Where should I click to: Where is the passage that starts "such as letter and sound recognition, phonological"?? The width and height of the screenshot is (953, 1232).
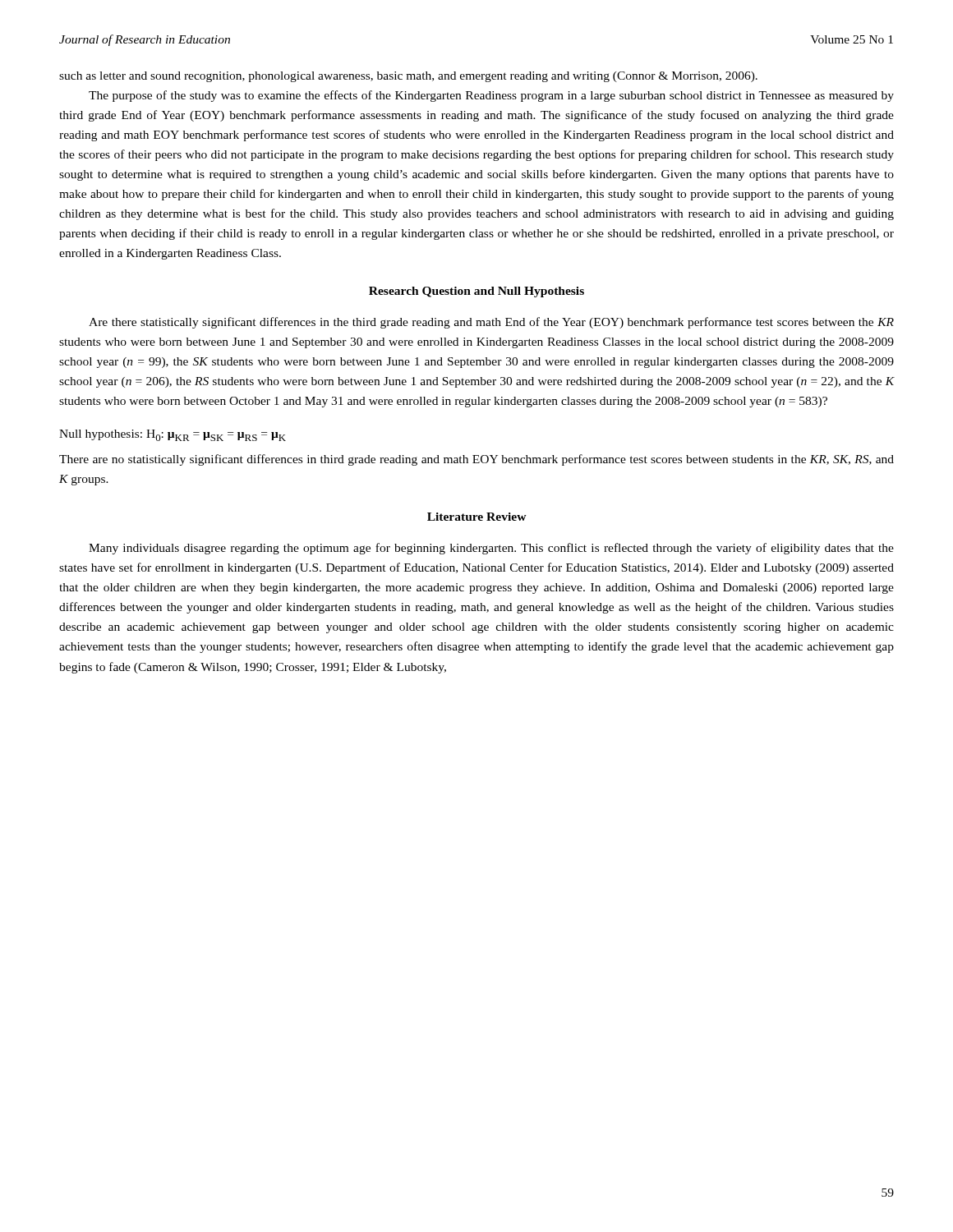(x=476, y=76)
